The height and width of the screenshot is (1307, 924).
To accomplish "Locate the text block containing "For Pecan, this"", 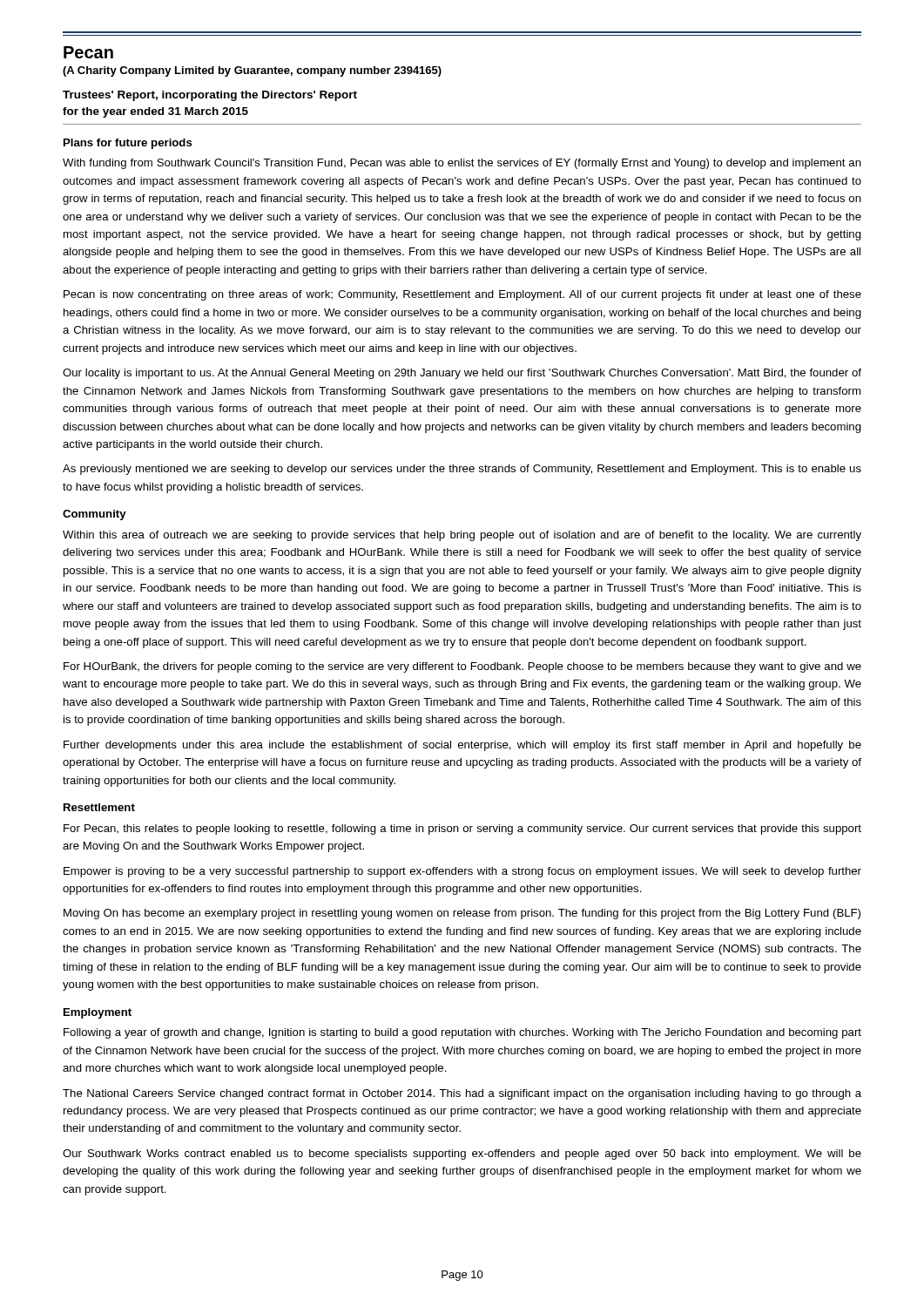I will (x=462, y=837).
